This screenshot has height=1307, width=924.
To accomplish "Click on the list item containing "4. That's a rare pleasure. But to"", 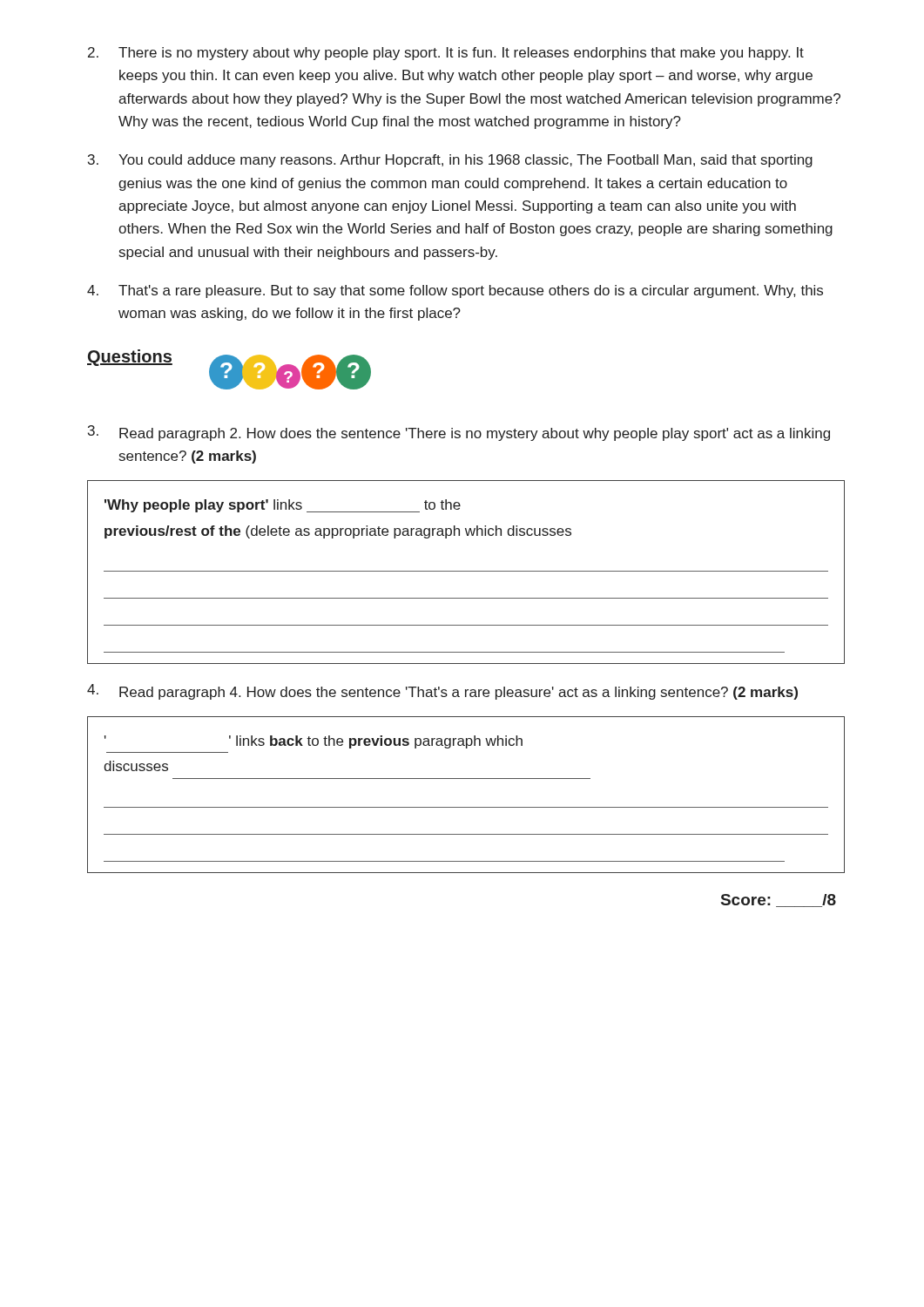I will coord(466,303).
